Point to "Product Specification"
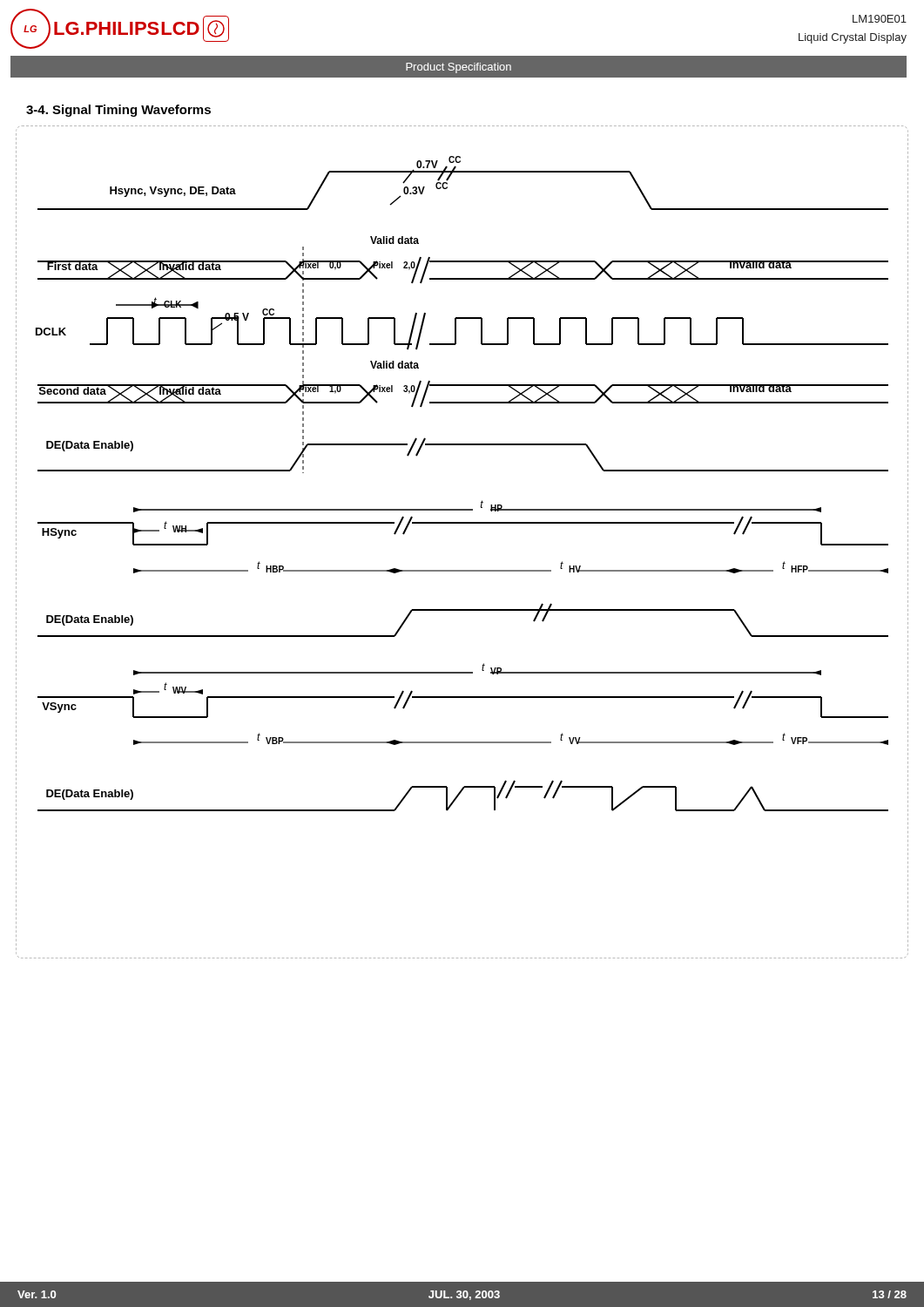Screen dimensions: 1307x924 click(x=459, y=67)
